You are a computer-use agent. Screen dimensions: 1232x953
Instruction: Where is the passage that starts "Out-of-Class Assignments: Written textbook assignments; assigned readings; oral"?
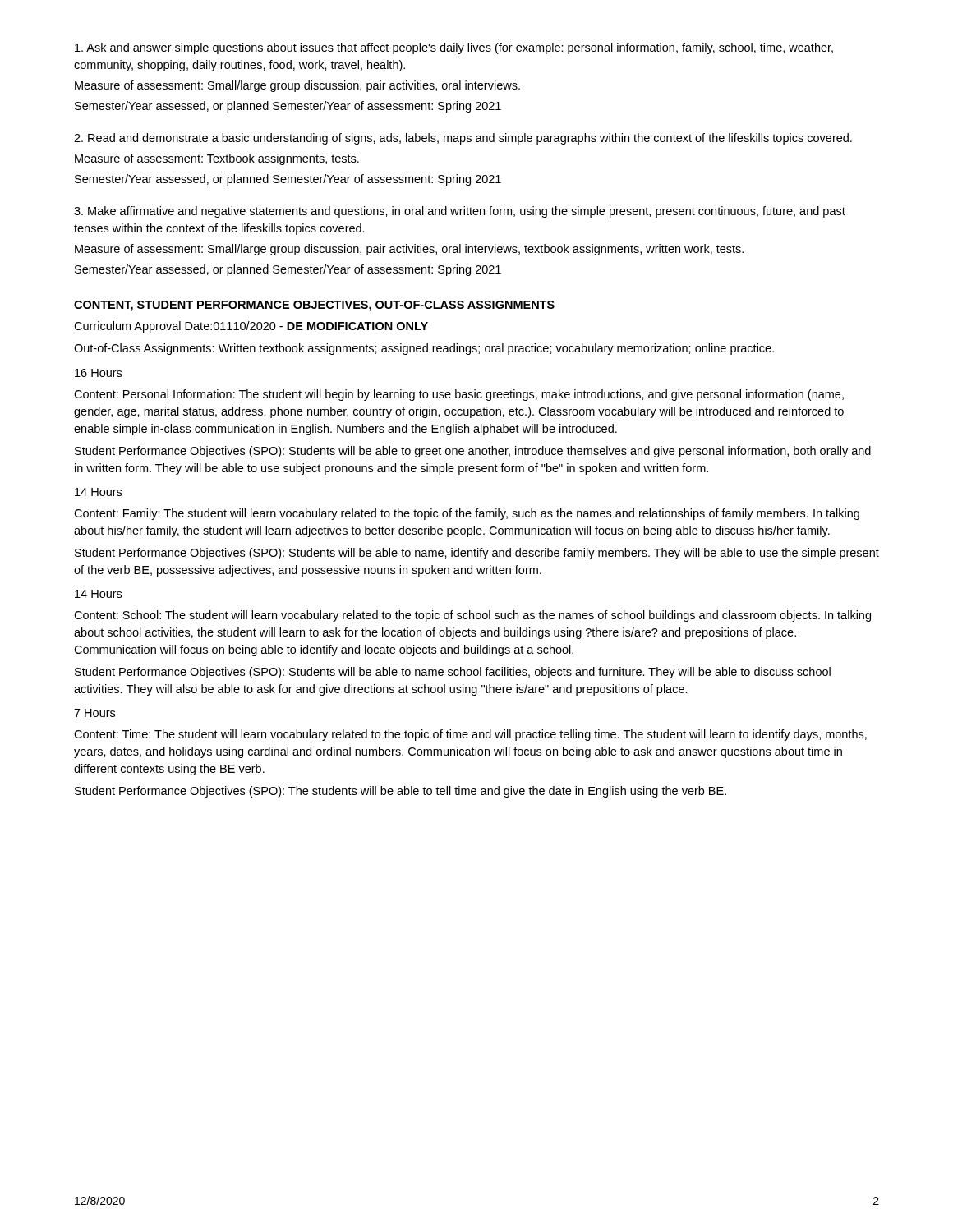[476, 349]
